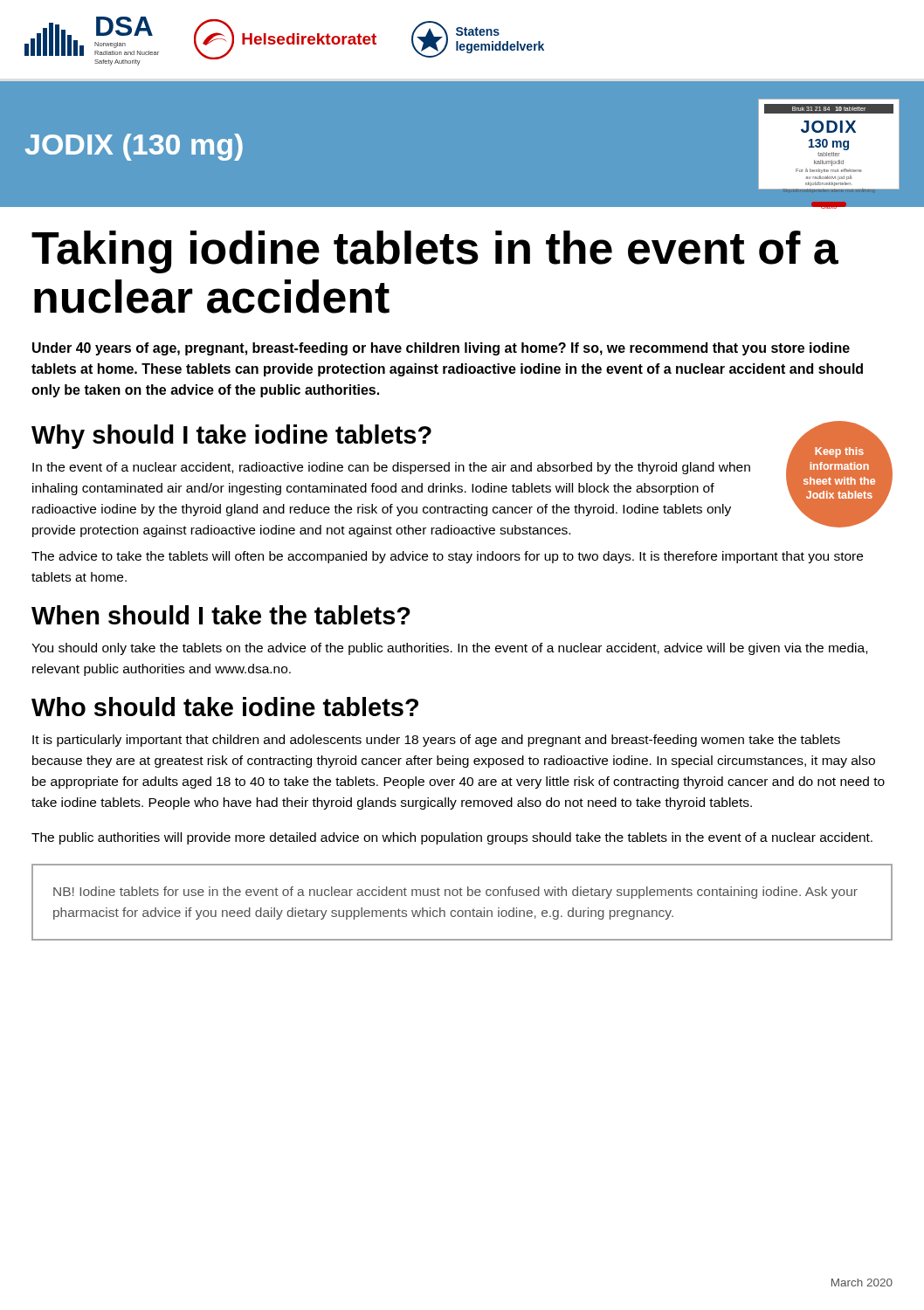The image size is (924, 1310).
Task: Click on the section header containing "Why should I take iodine tablets?"
Action: [232, 435]
